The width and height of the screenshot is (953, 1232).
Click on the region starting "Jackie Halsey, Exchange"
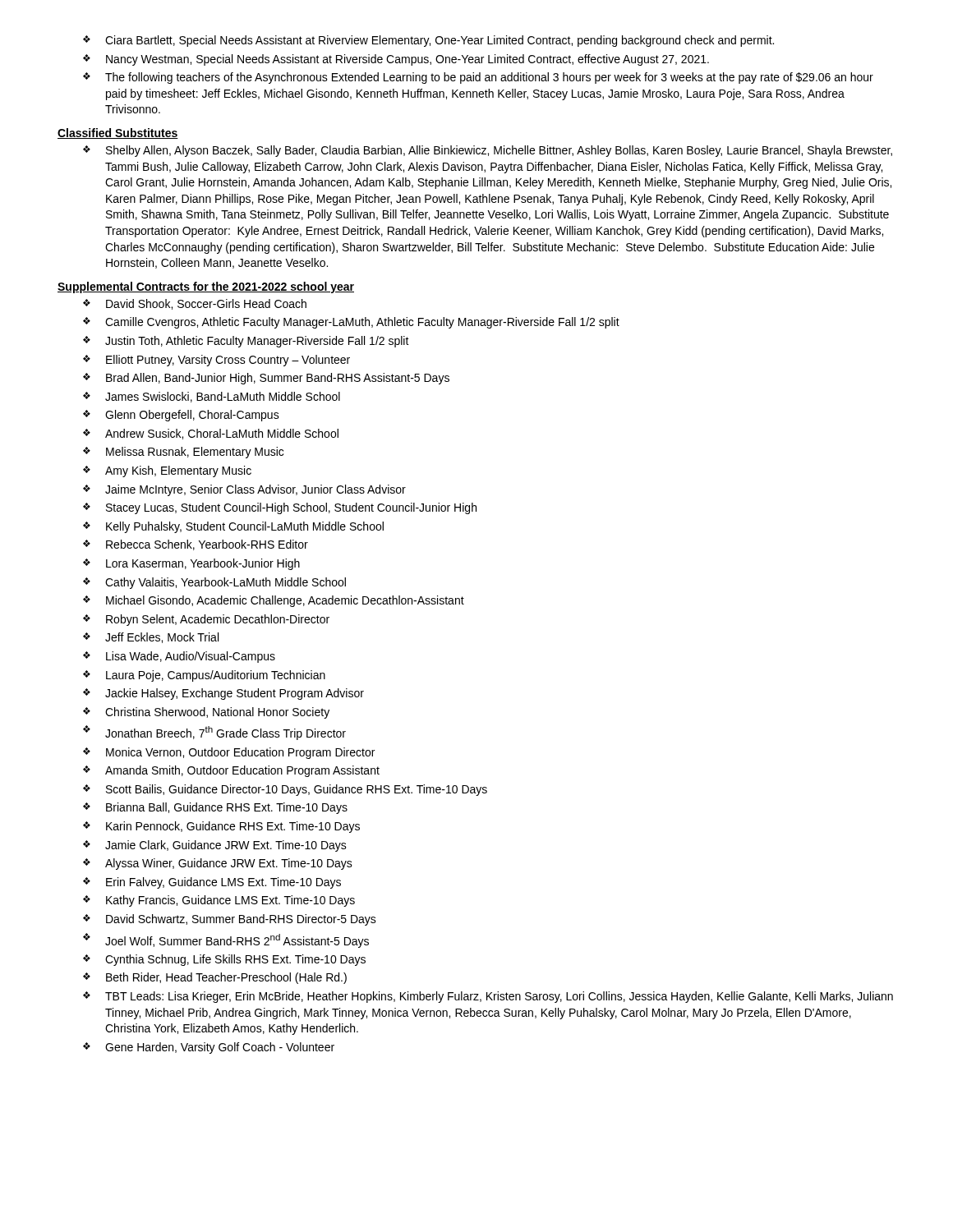(x=234, y=693)
